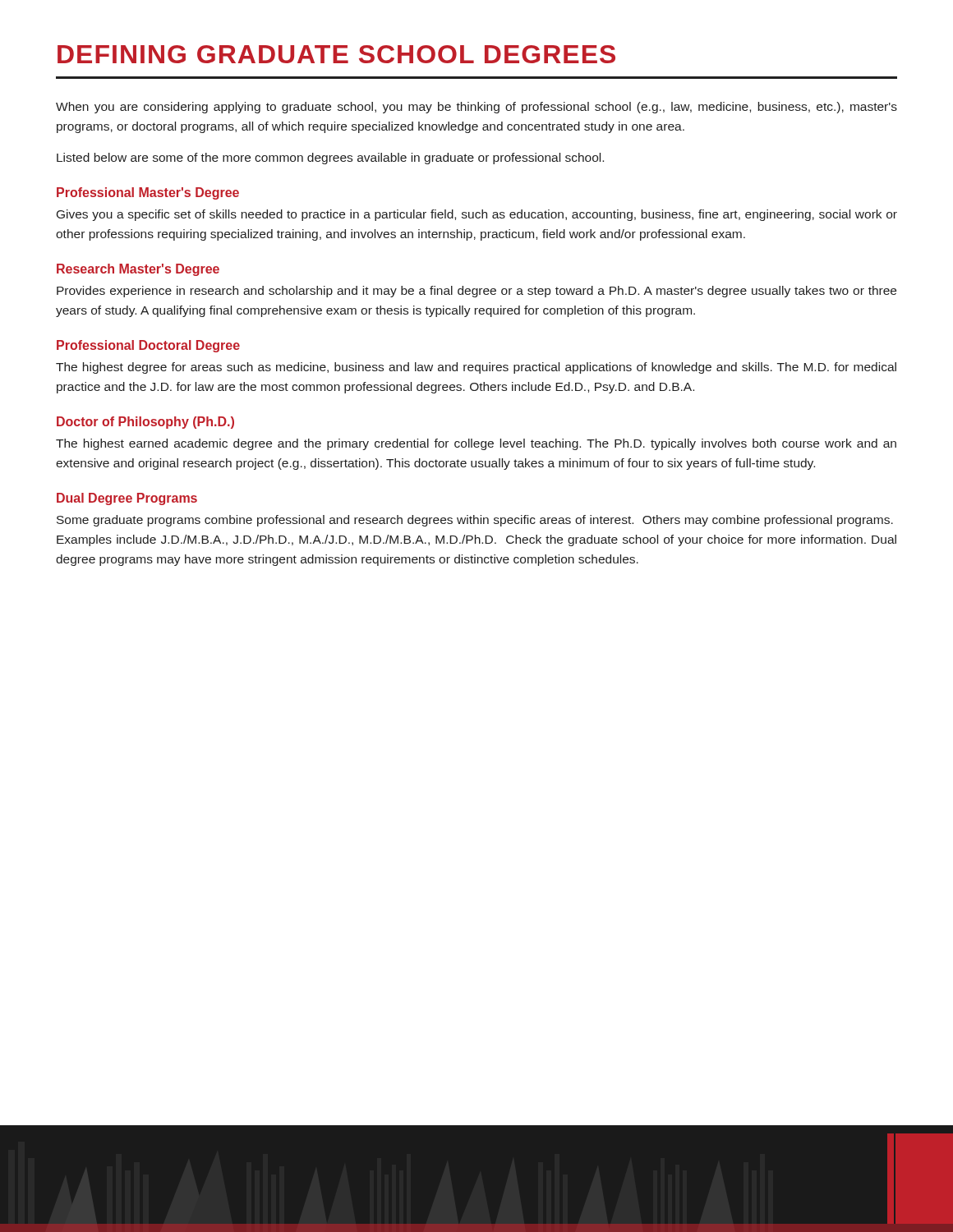
Task: Navigate to the element starting "Doctor of Philosophy (Ph.D.)"
Action: 145,422
